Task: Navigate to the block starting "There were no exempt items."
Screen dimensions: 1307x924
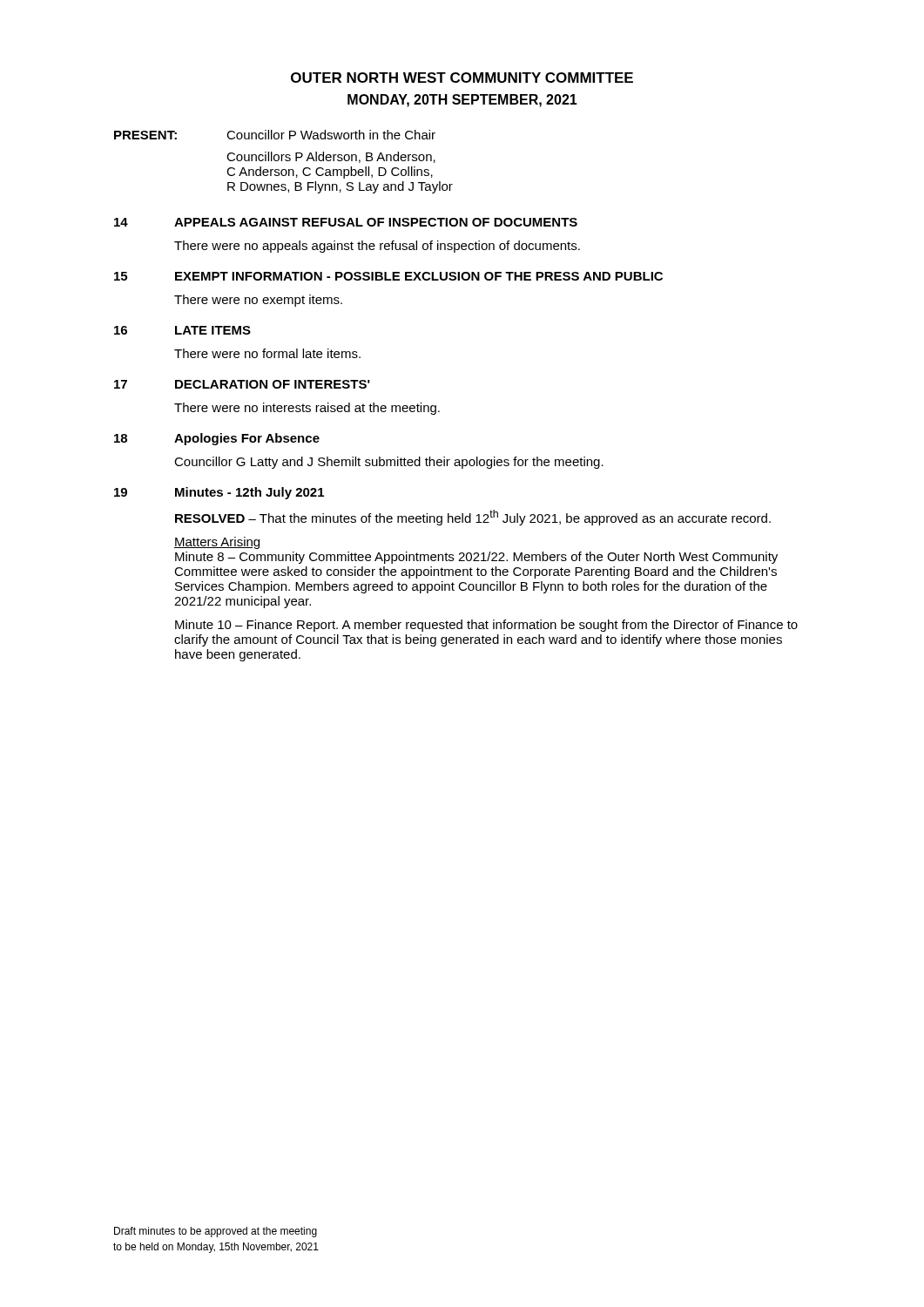Action: (258, 301)
